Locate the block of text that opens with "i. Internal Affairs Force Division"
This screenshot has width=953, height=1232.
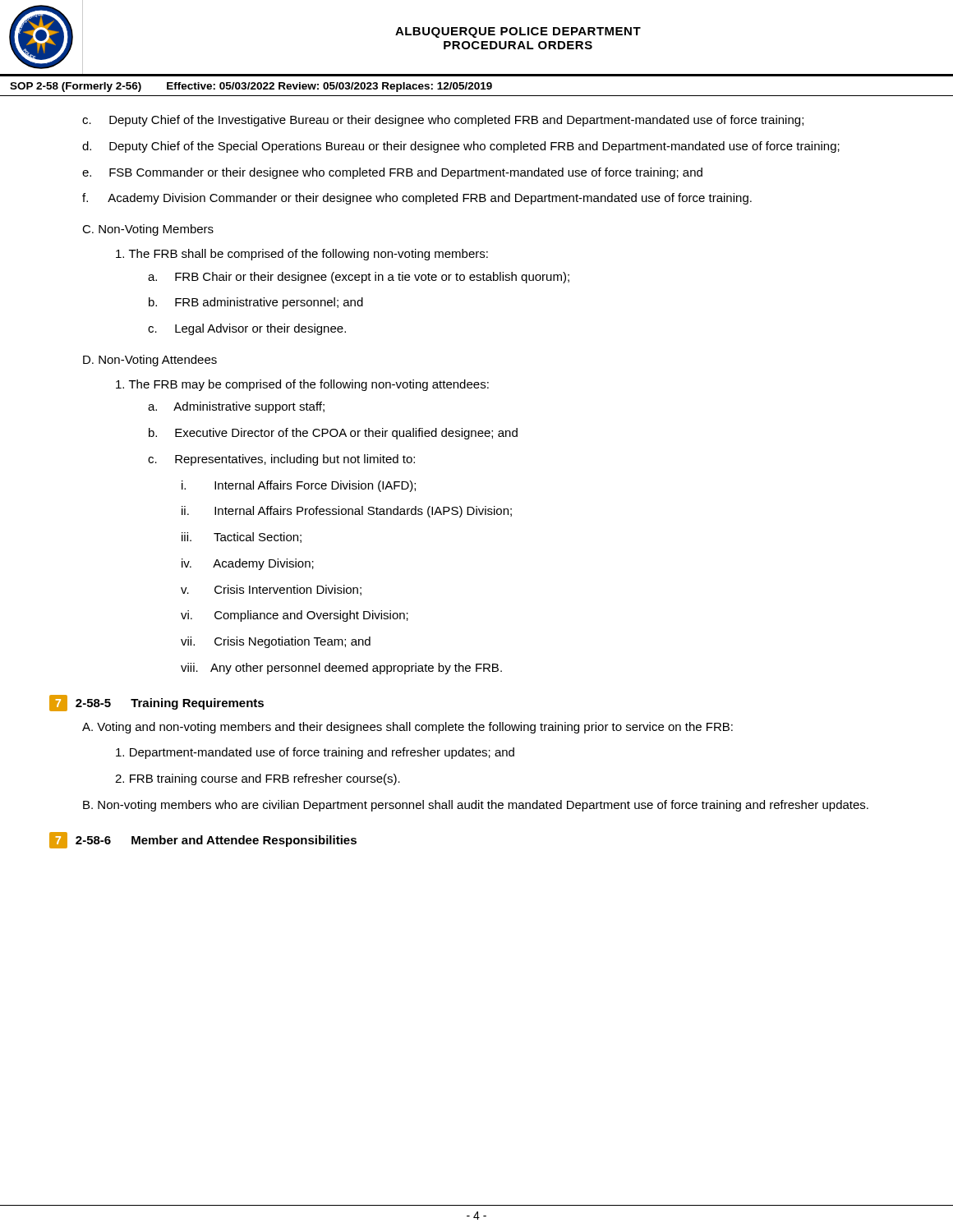pos(299,485)
